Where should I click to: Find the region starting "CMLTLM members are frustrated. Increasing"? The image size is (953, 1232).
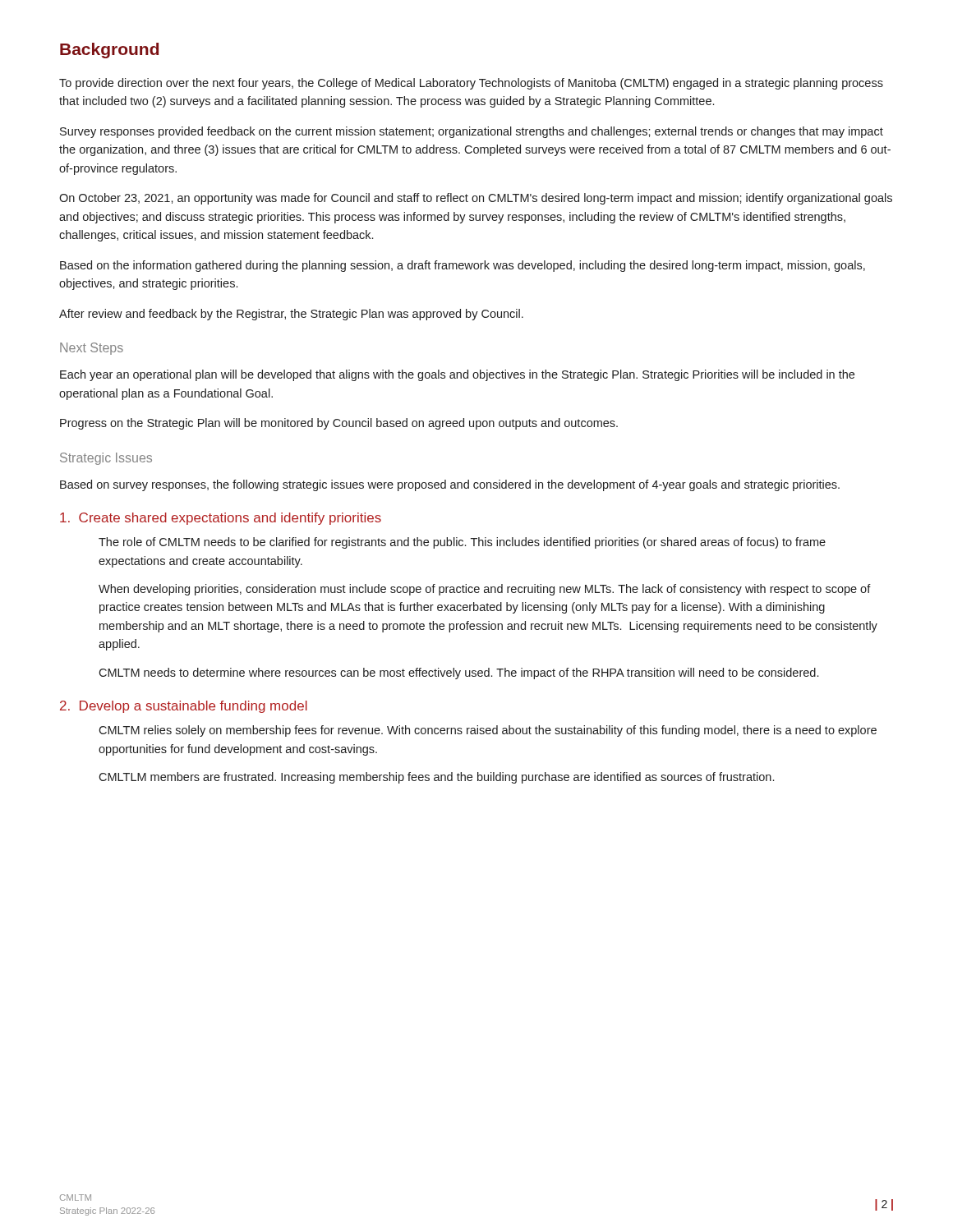[x=496, y=777]
